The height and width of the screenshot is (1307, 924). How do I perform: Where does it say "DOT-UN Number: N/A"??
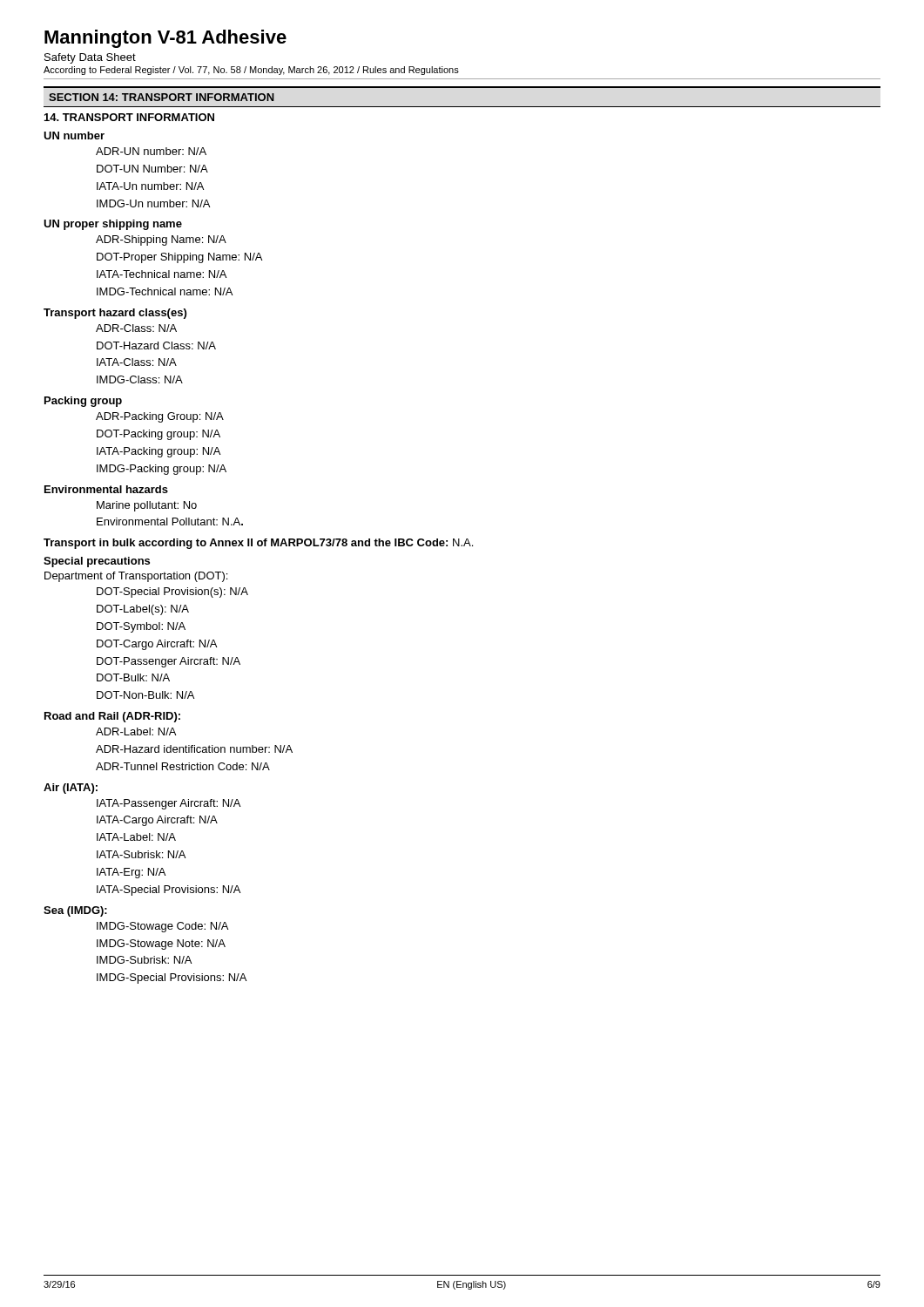coord(152,168)
